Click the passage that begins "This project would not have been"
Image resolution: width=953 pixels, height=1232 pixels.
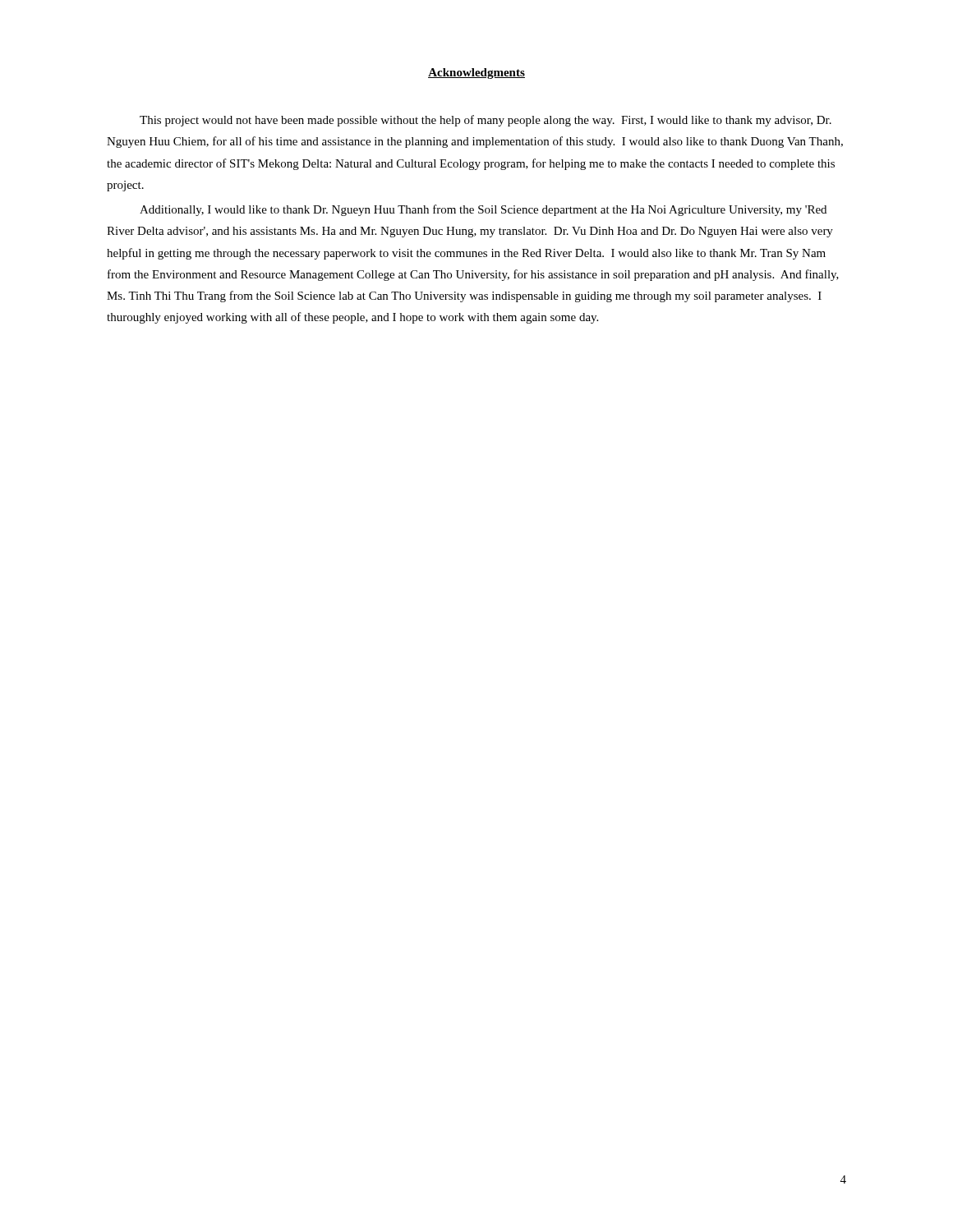pyautogui.click(x=475, y=152)
